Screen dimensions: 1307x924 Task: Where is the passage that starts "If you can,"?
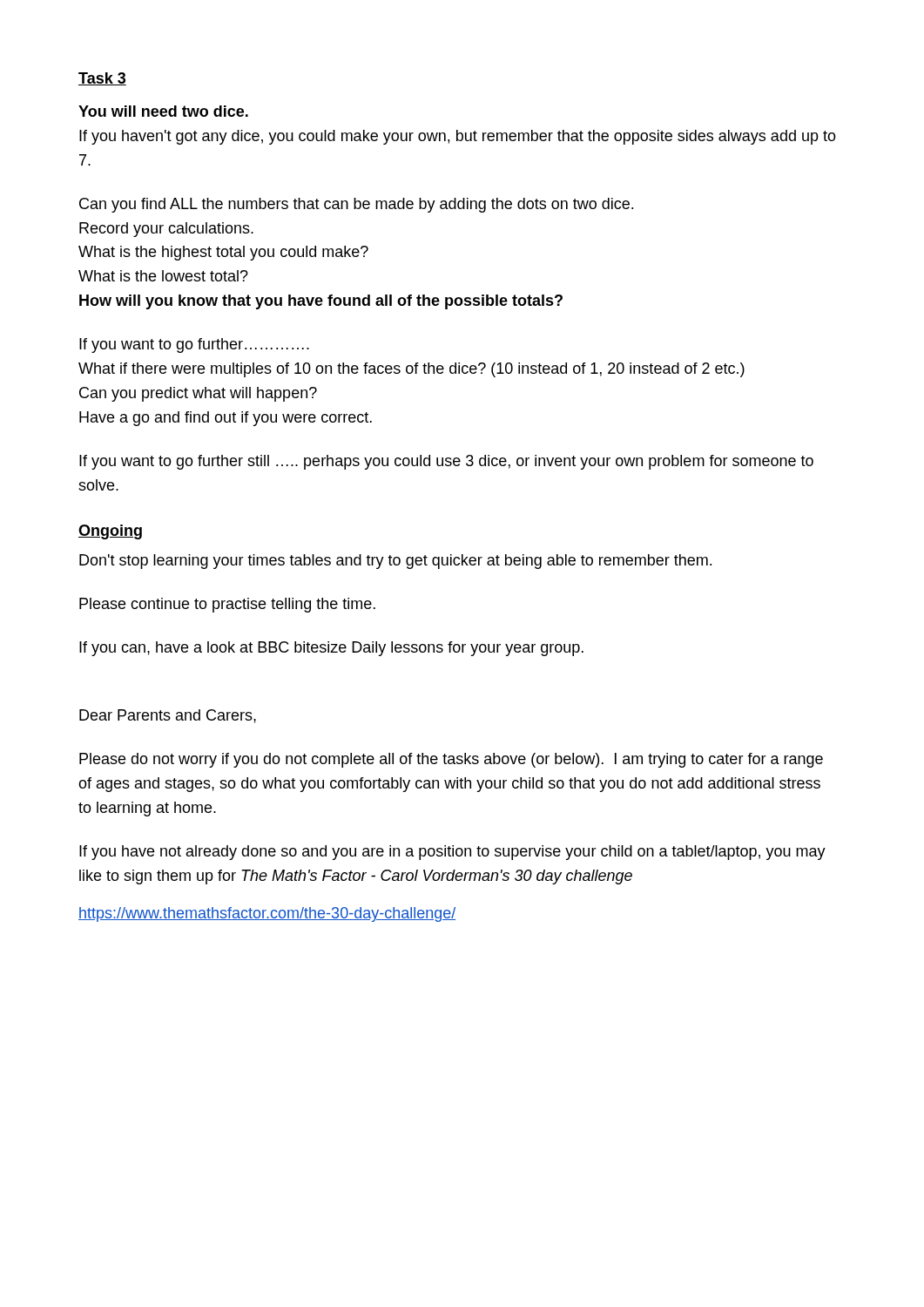(331, 648)
